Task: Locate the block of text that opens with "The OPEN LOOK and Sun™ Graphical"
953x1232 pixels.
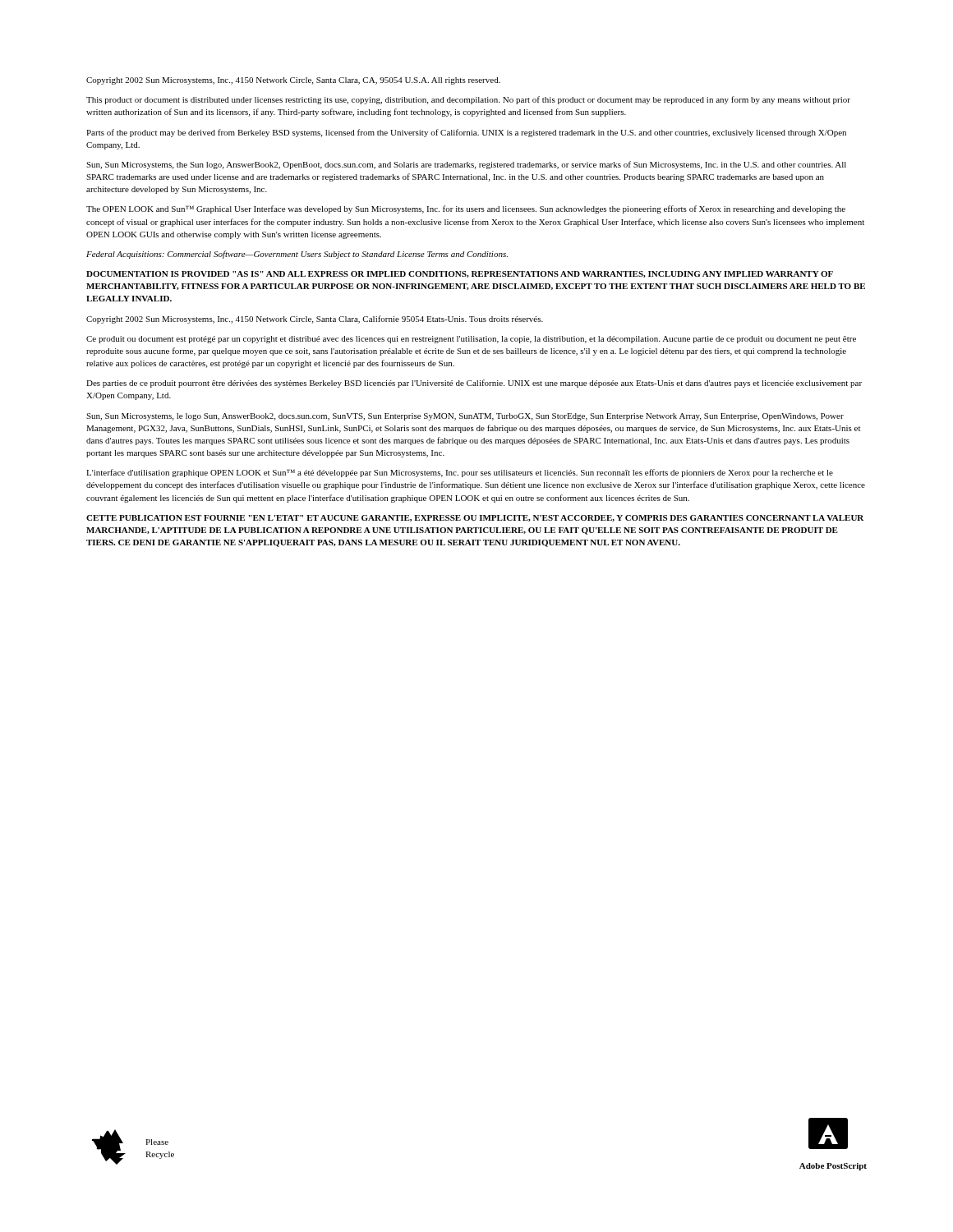Action: pyautogui.click(x=475, y=221)
